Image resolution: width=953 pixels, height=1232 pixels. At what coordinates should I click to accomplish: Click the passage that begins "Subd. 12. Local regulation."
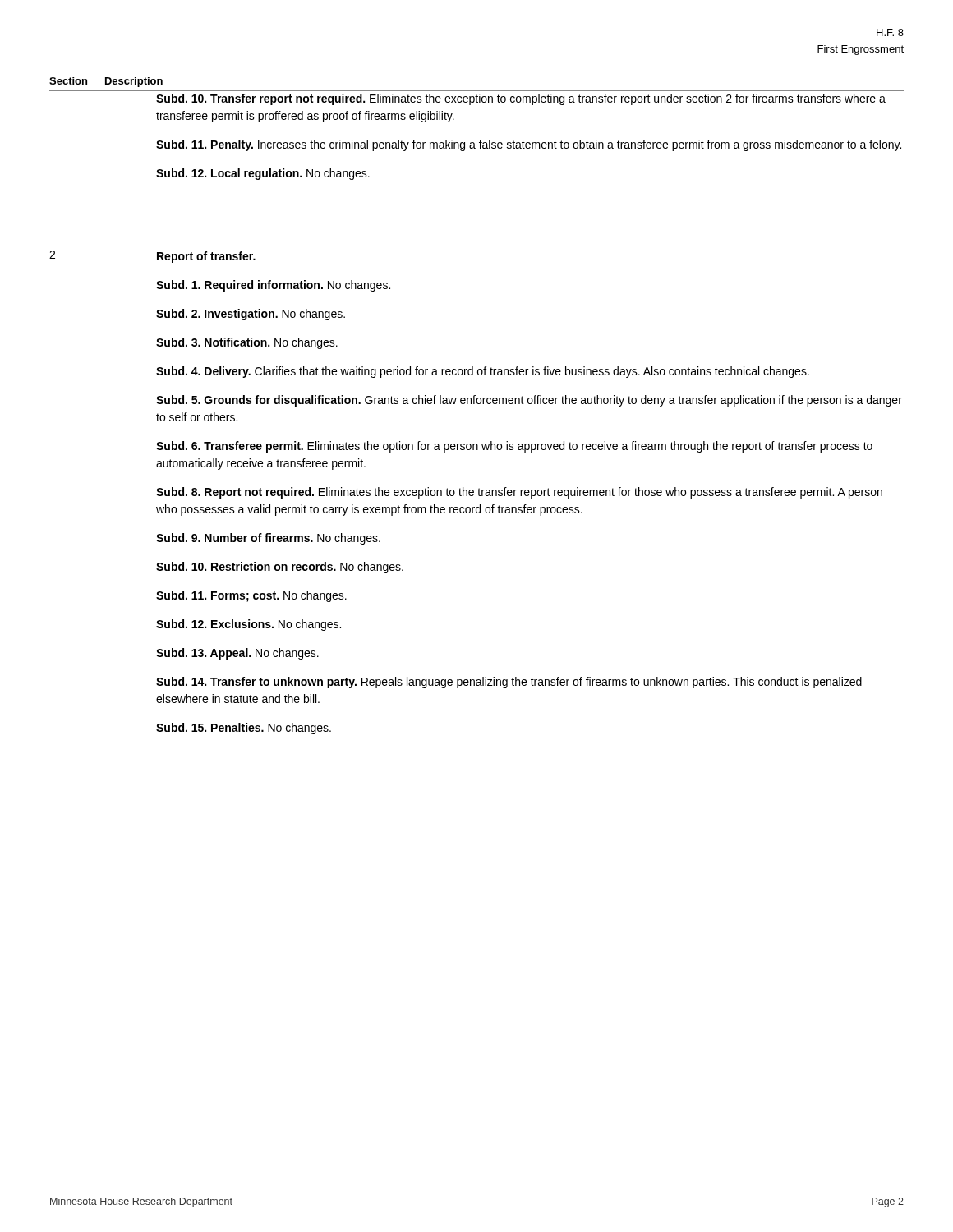pyautogui.click(x=263, y=173)
